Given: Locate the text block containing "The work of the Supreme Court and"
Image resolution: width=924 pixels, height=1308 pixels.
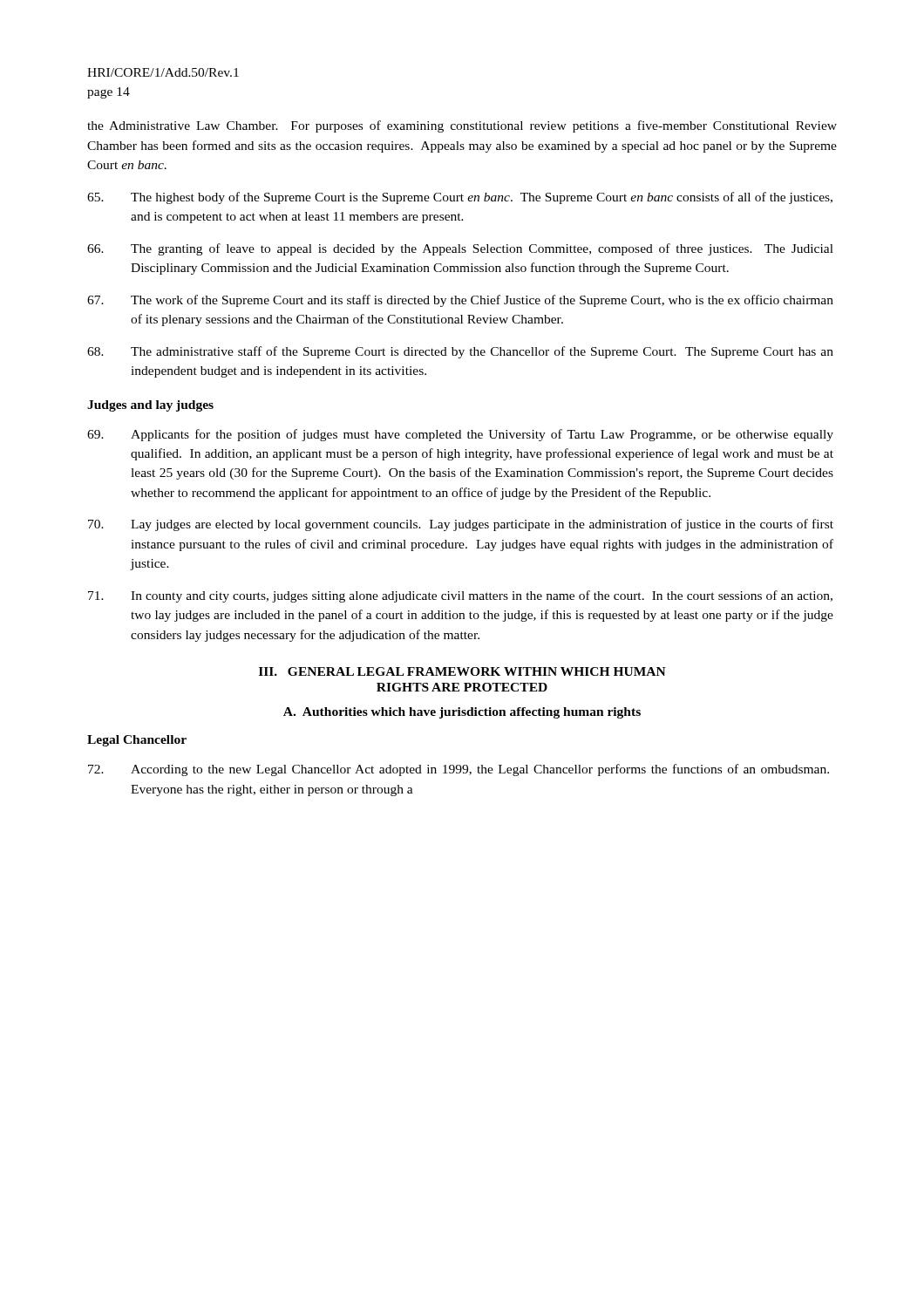Looking at the screenshot, I should point(460,310).
